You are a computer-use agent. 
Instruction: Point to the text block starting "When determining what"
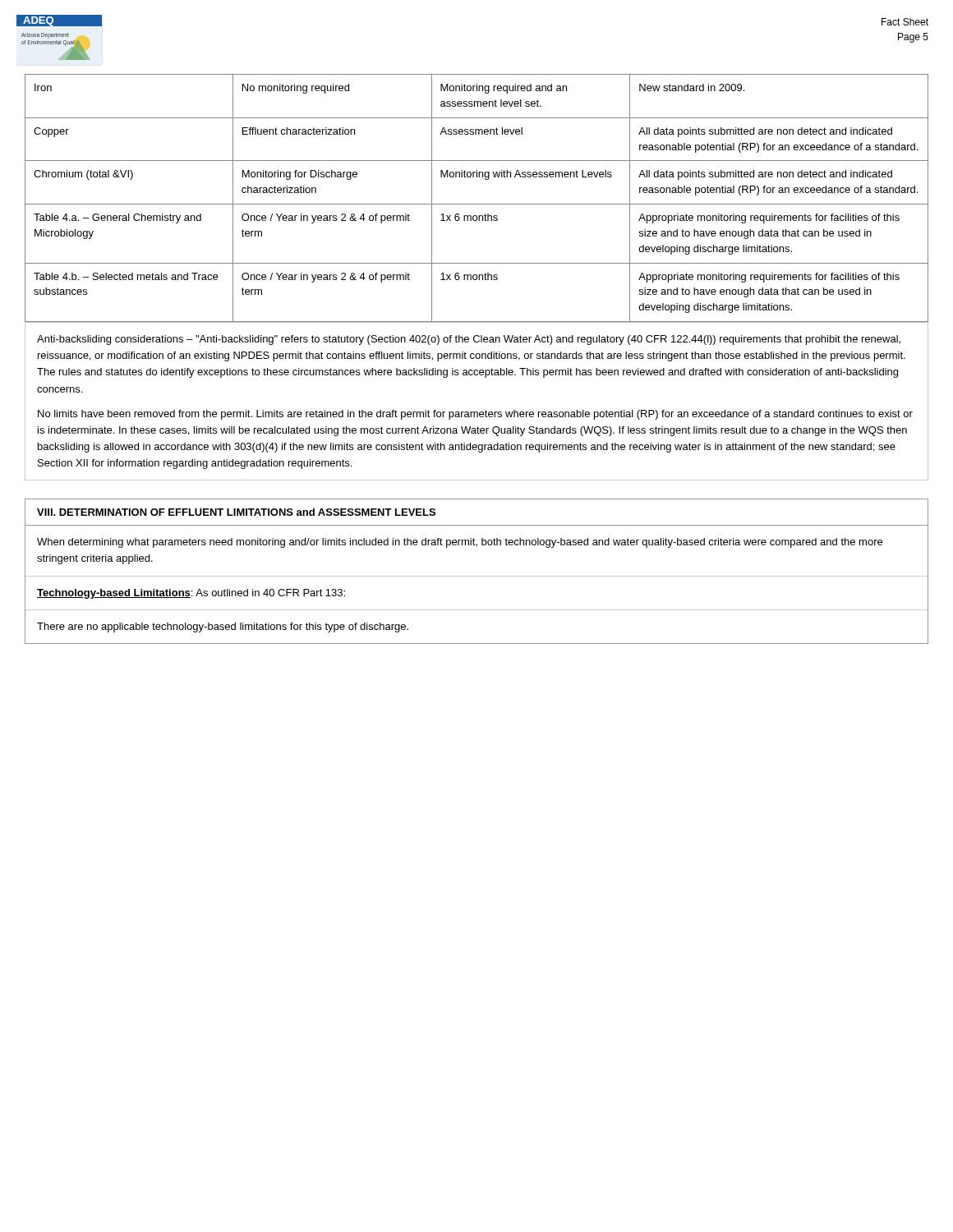476,551
